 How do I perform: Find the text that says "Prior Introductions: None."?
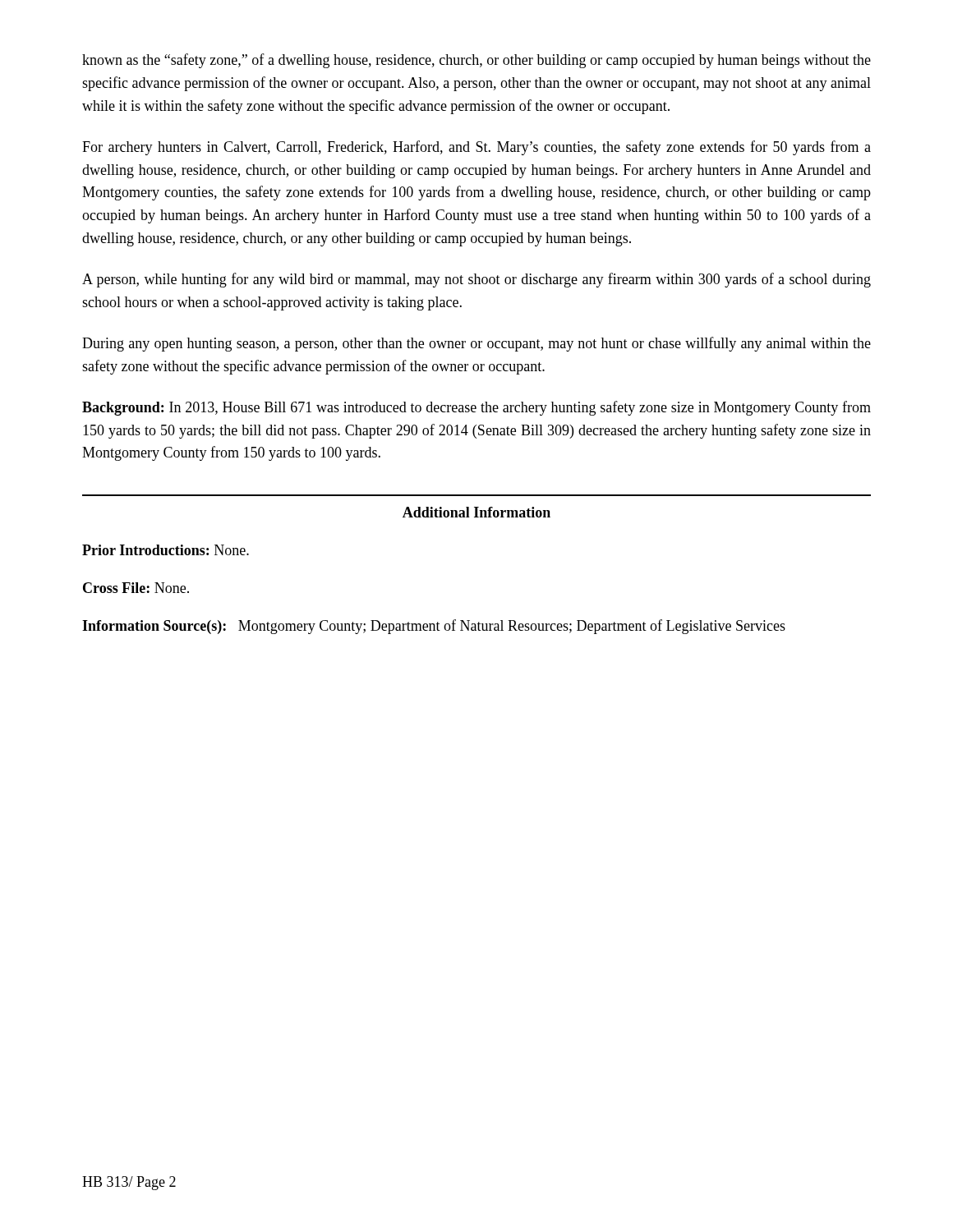click(x=166, y=551)
